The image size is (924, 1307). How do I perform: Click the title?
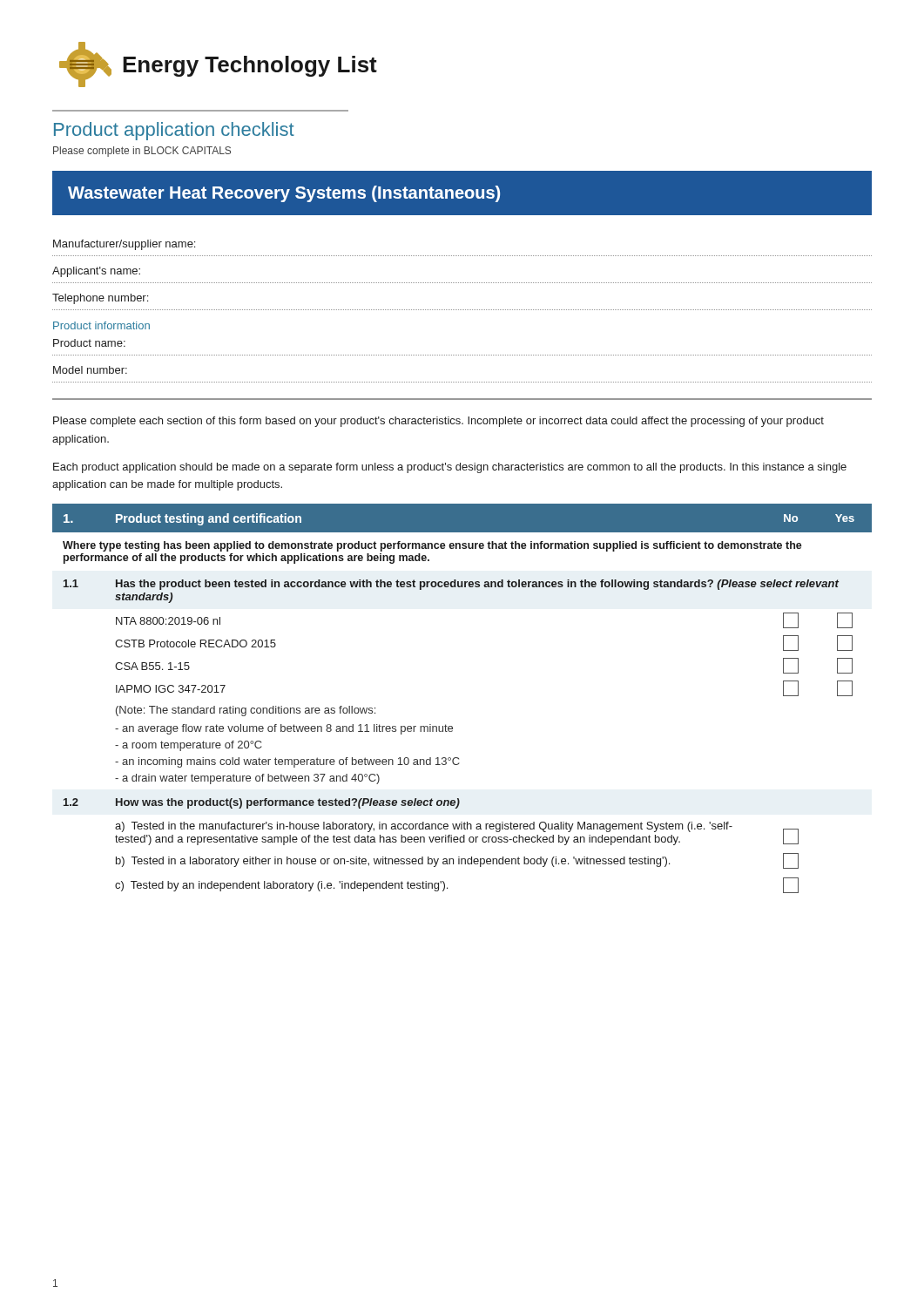173,129
